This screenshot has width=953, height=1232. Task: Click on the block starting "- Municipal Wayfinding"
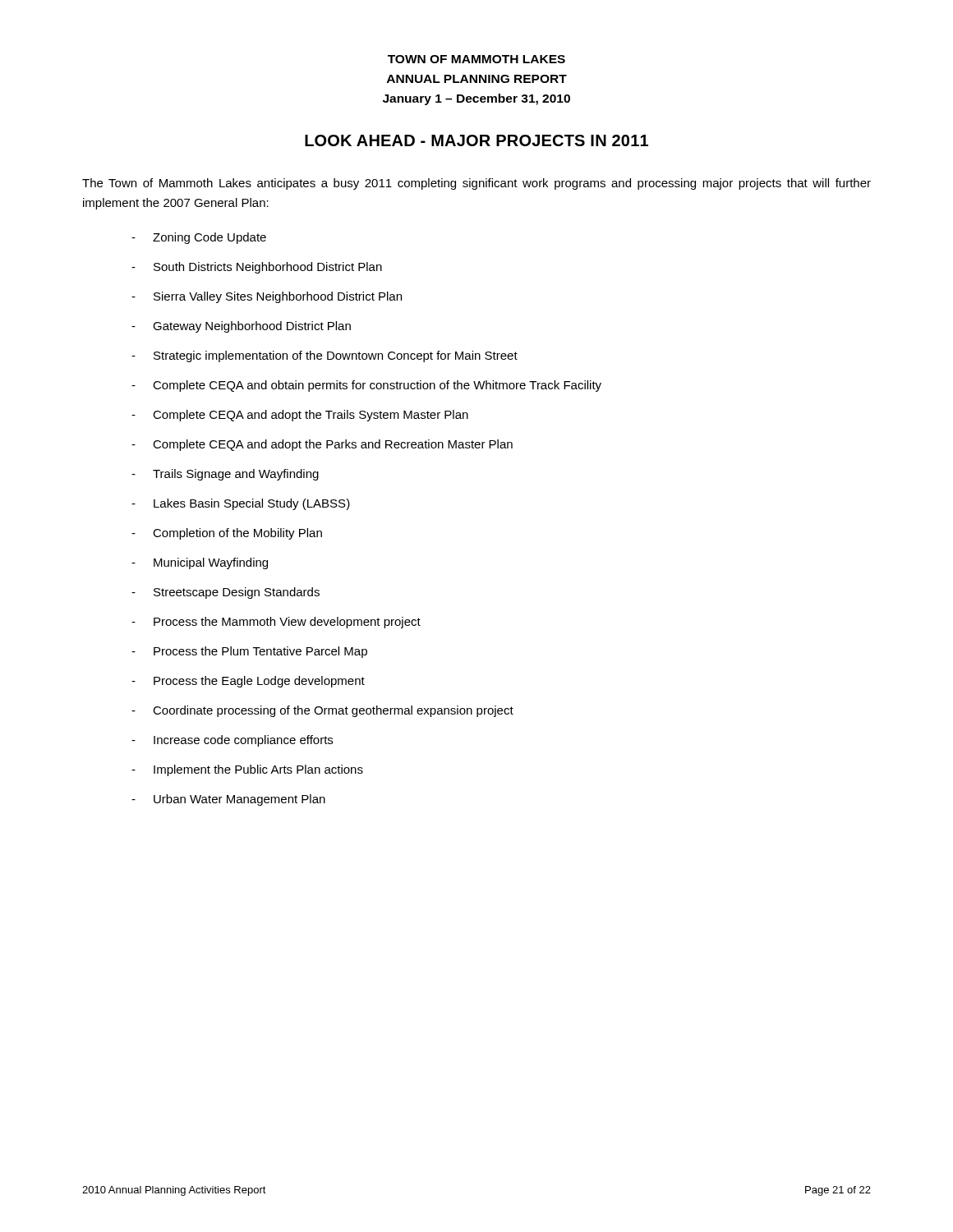pyautogui.click(x=200, y=563)
